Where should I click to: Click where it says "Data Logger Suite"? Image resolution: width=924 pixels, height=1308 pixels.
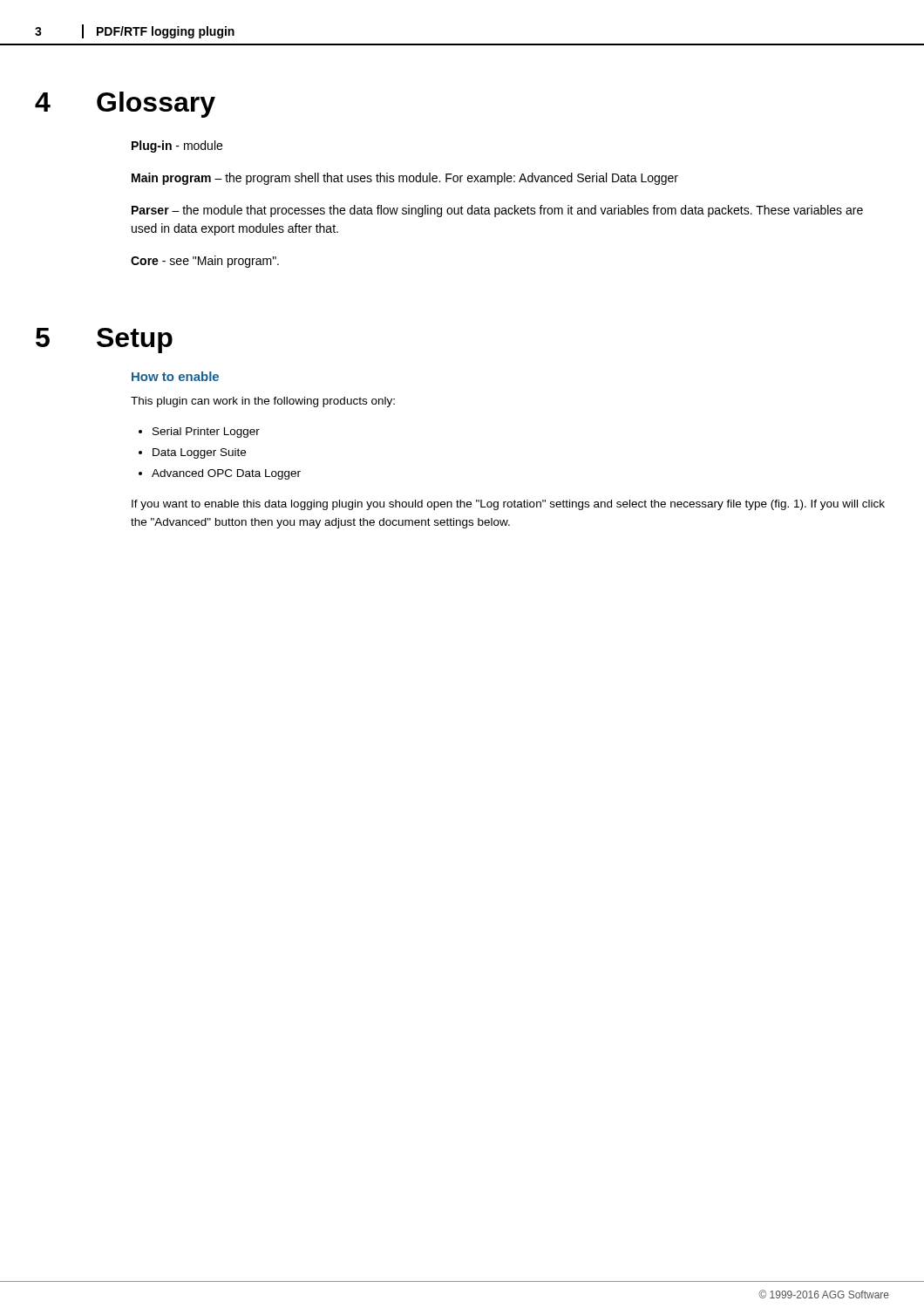(199, 452)
